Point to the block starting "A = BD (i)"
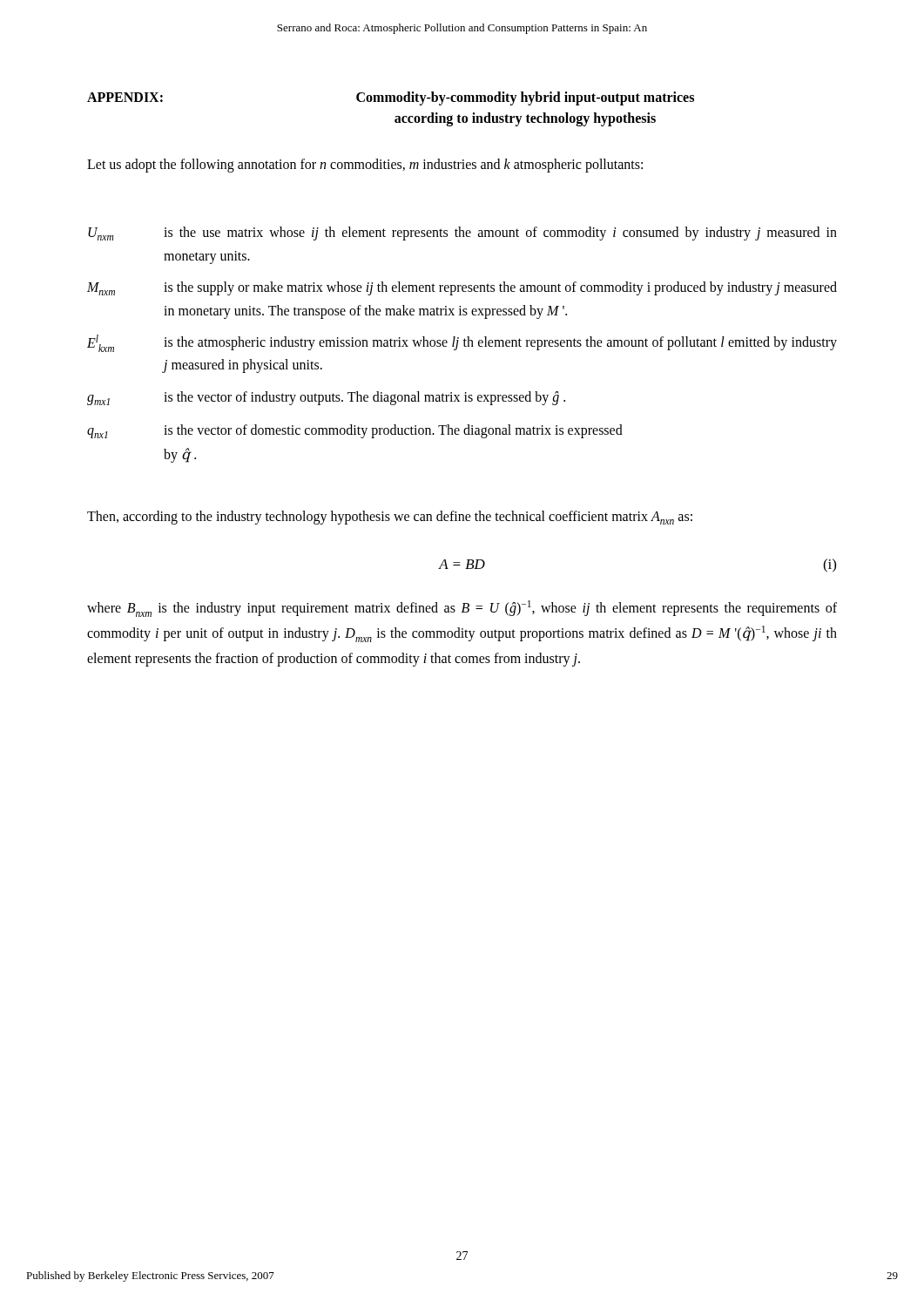 462,564
